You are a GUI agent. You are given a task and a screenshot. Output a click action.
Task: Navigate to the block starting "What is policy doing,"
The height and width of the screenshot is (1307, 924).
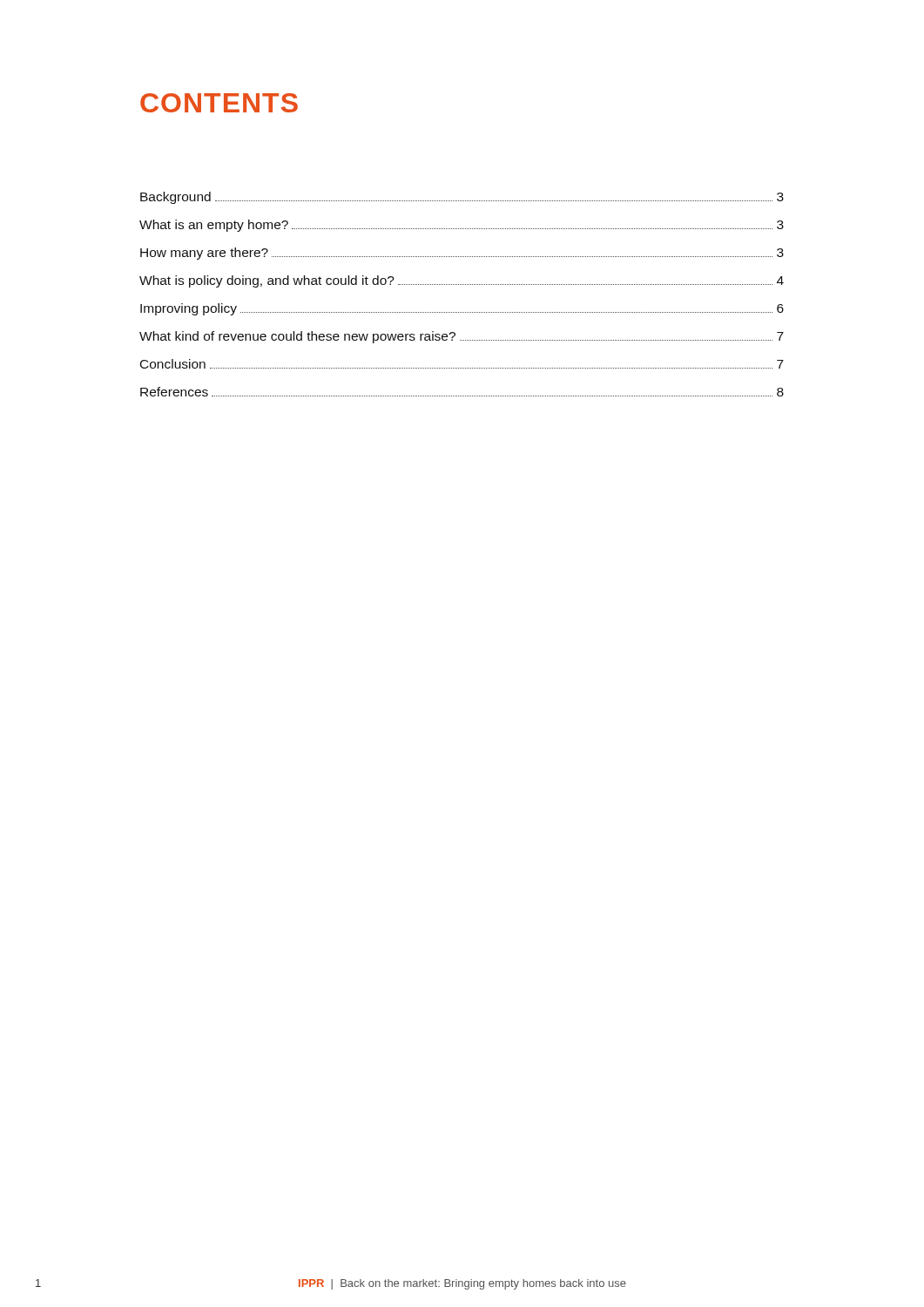click(x=462, y=281)
